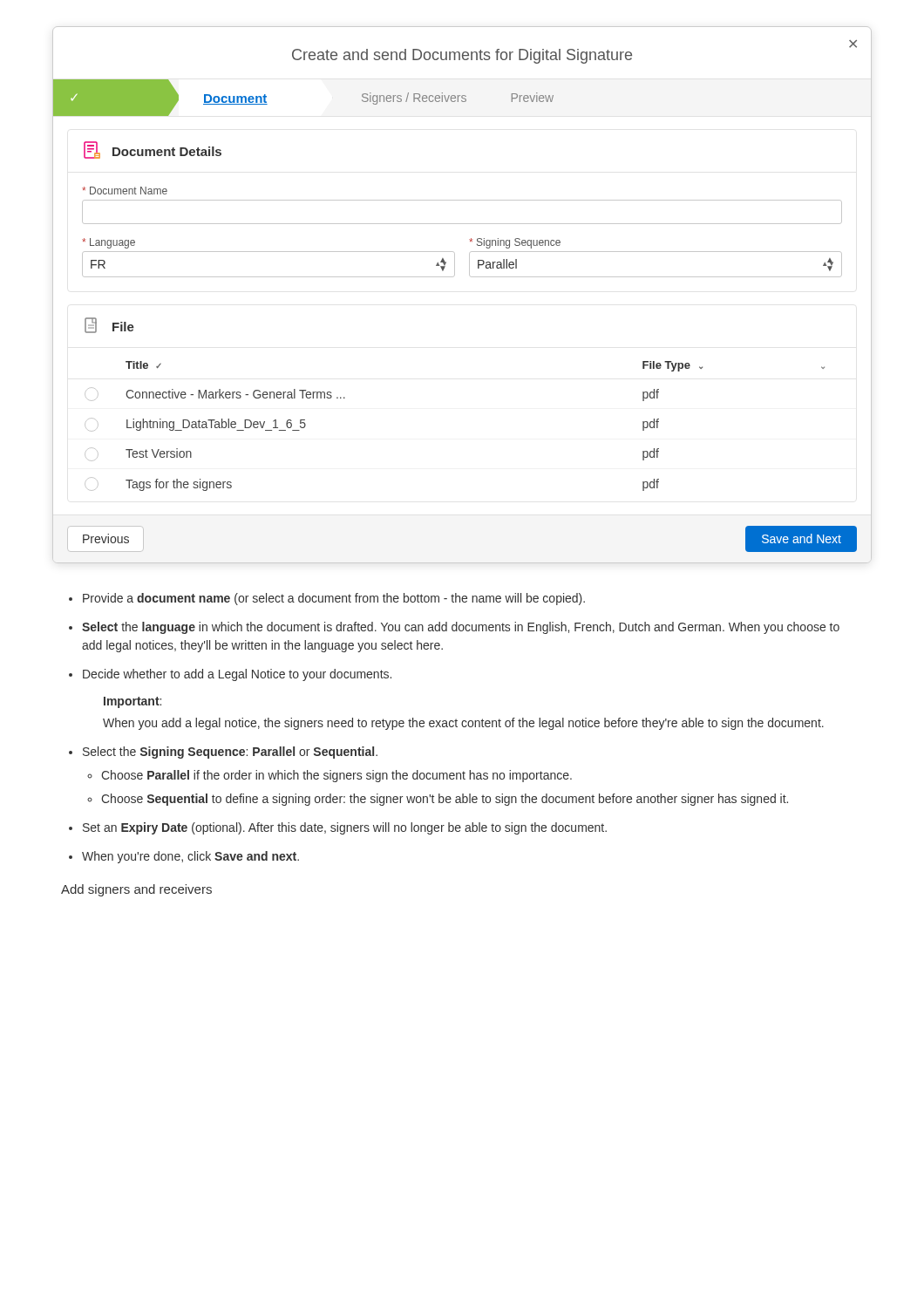
Task: Select the region starting "Choose Sequential to define"
Action: coord(445,799)
